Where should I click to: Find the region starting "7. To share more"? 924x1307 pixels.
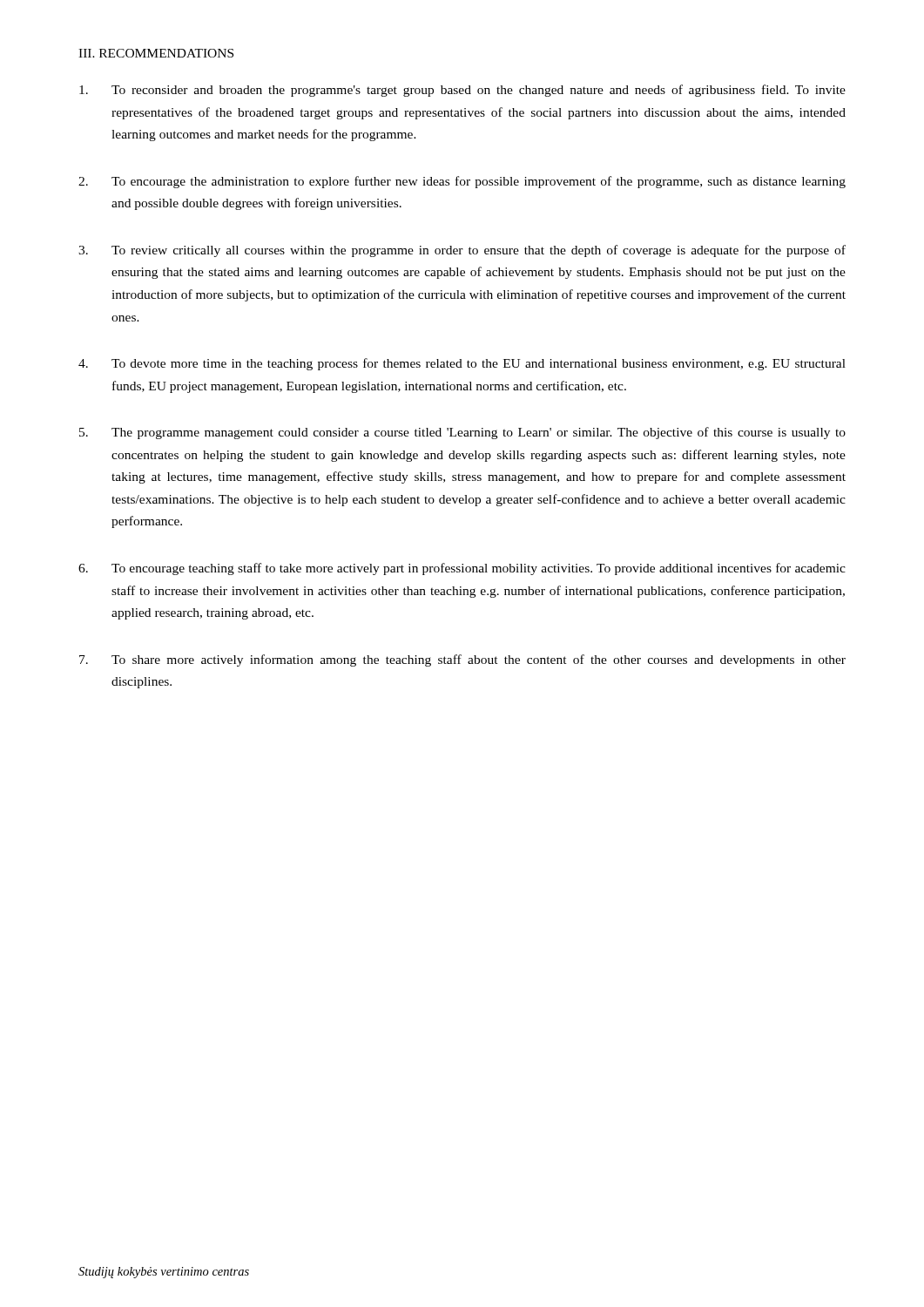click(x=462, y=670)
